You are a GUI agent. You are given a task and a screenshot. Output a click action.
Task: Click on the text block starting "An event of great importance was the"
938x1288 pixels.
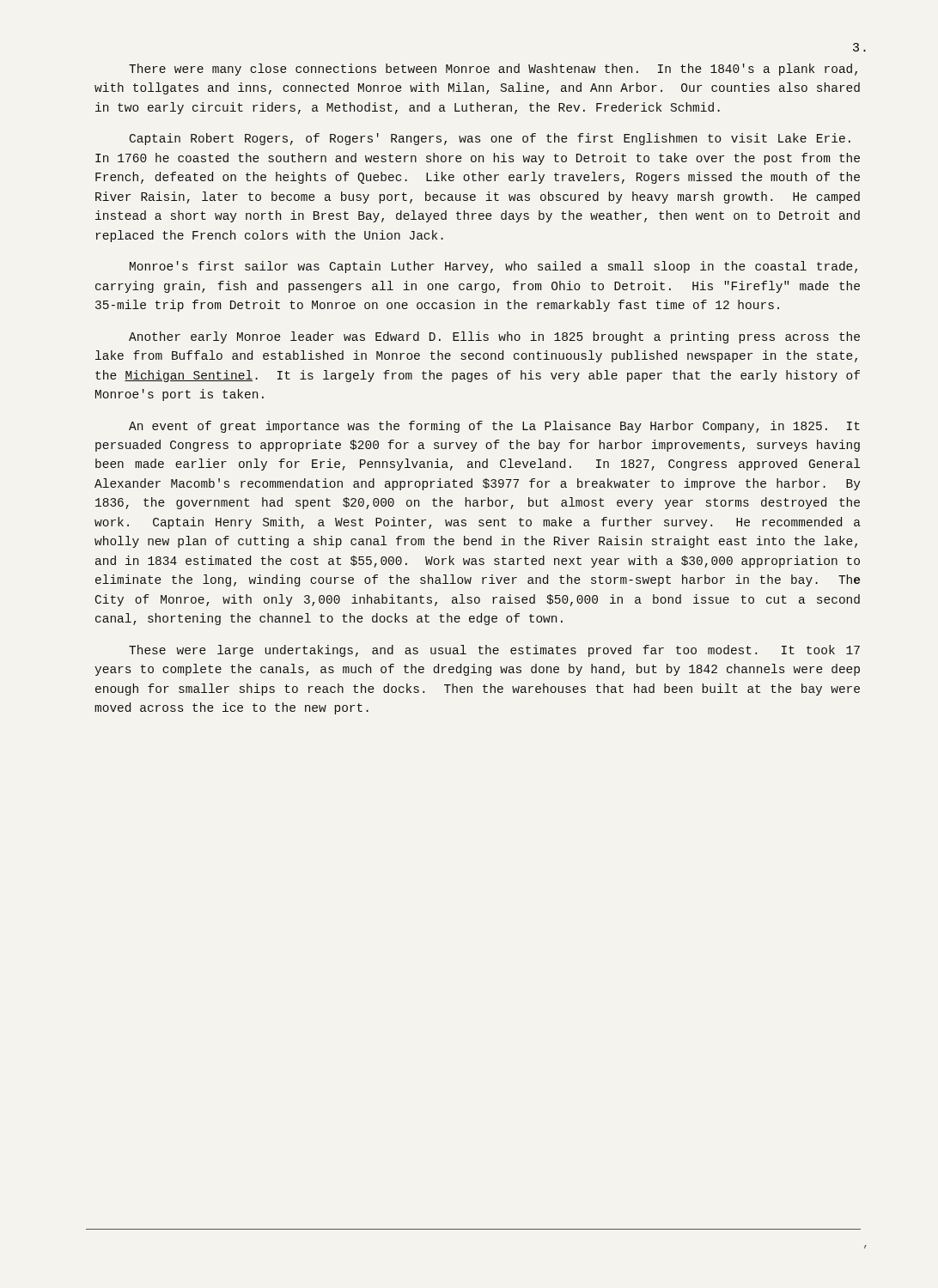coord(478,523)
